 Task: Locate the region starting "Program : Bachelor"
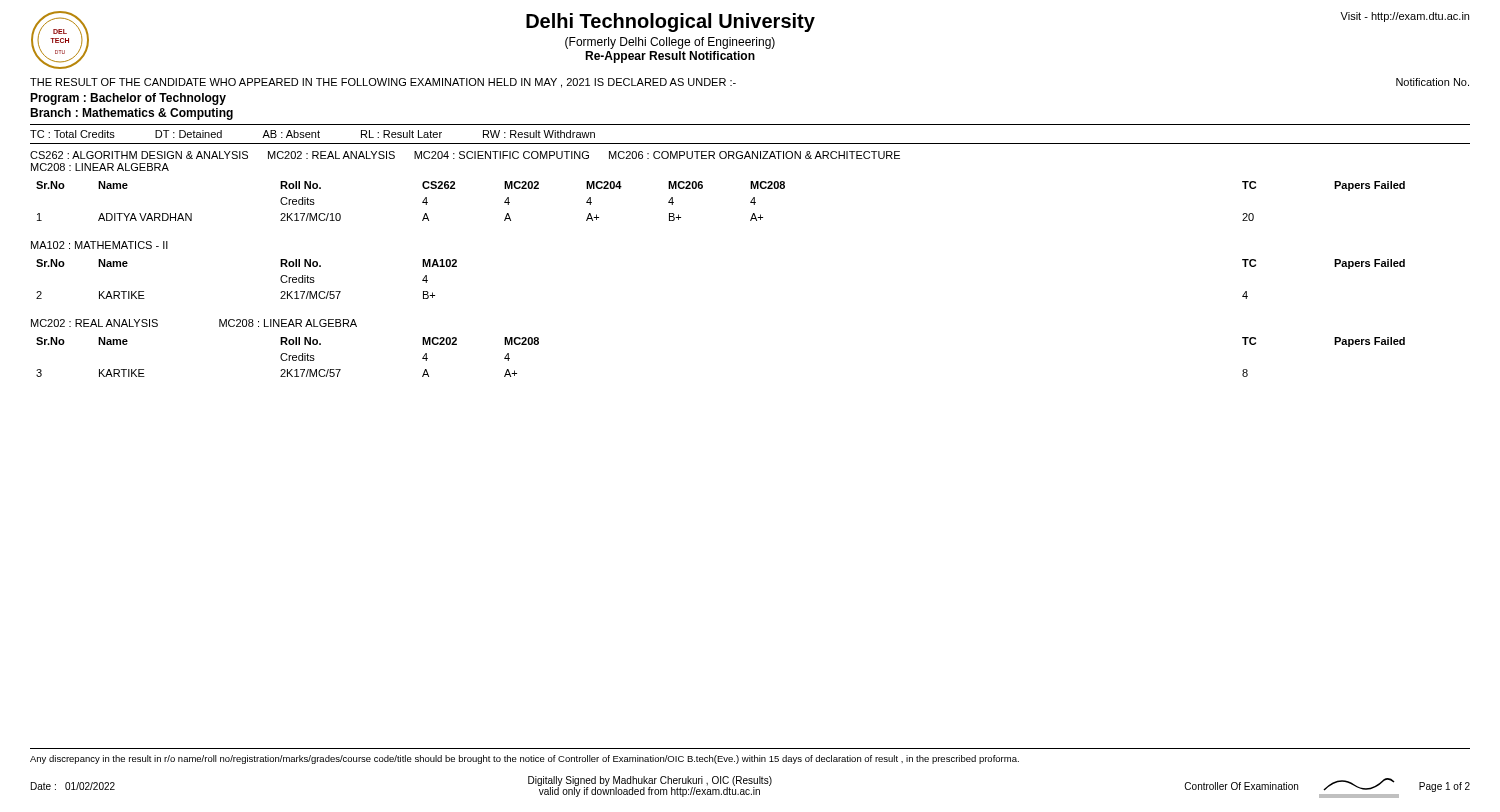[x=128, y=98]
